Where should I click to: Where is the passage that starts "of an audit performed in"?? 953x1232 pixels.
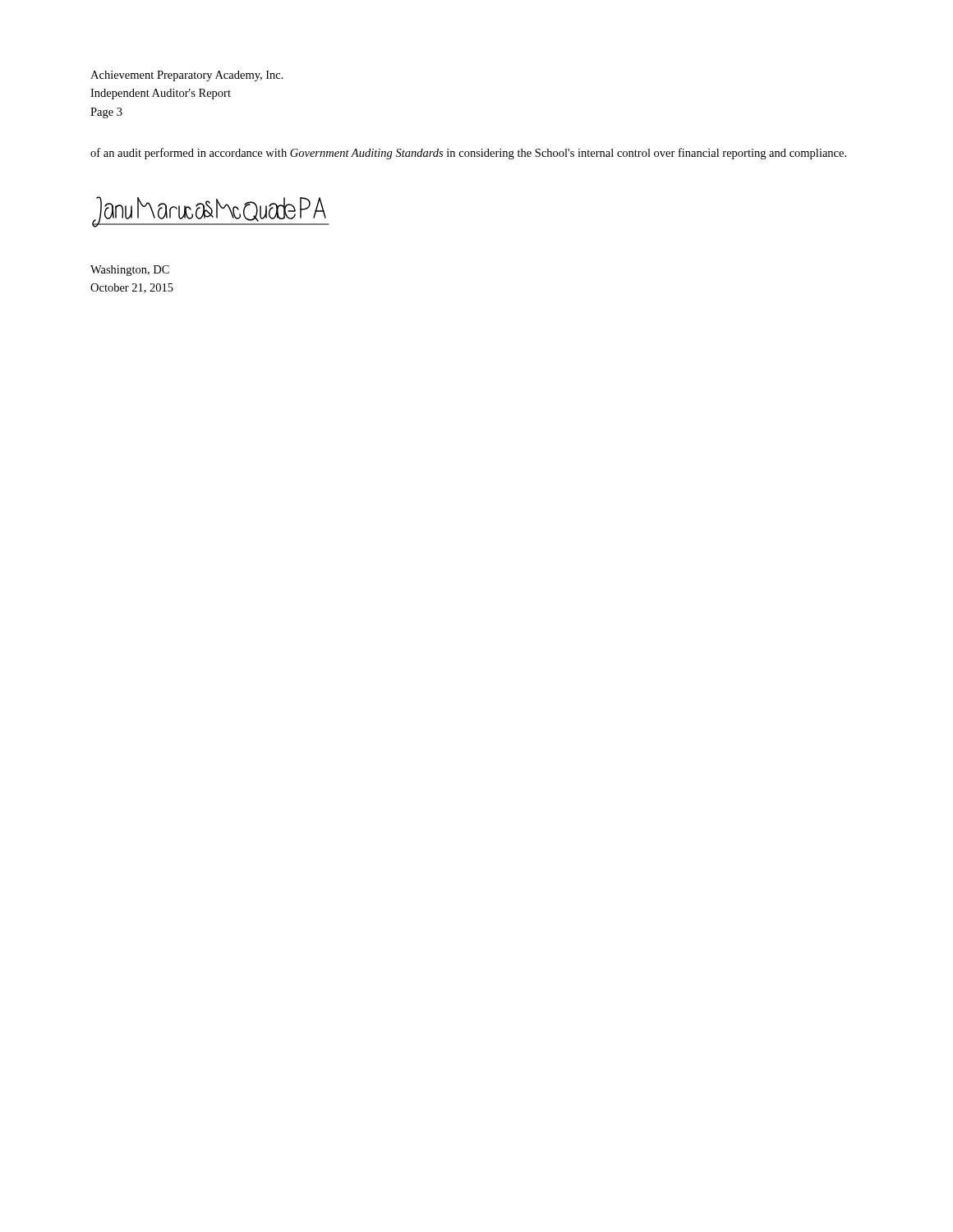tap(469, 153)
